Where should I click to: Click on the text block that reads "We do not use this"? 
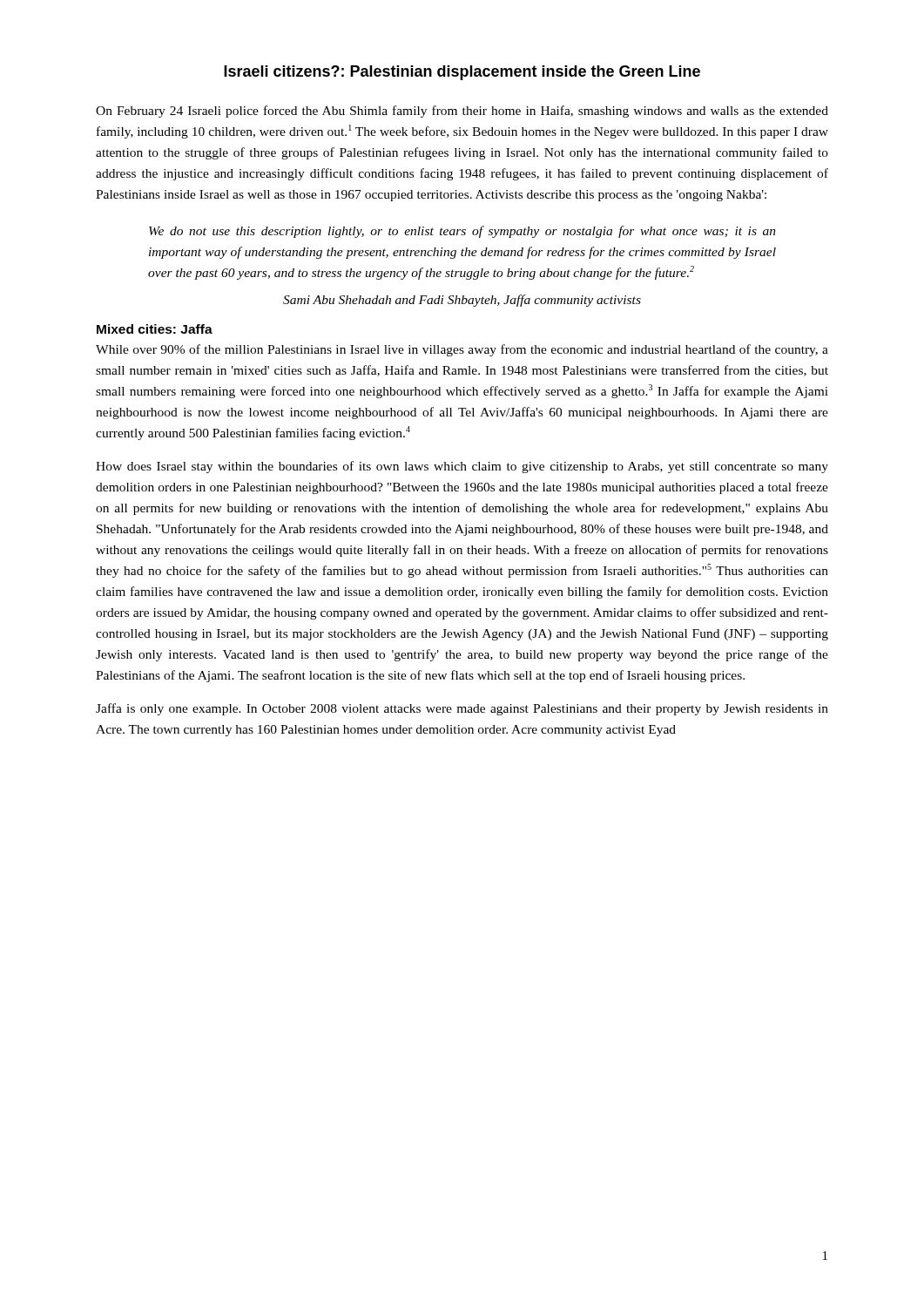pos(462,264)
